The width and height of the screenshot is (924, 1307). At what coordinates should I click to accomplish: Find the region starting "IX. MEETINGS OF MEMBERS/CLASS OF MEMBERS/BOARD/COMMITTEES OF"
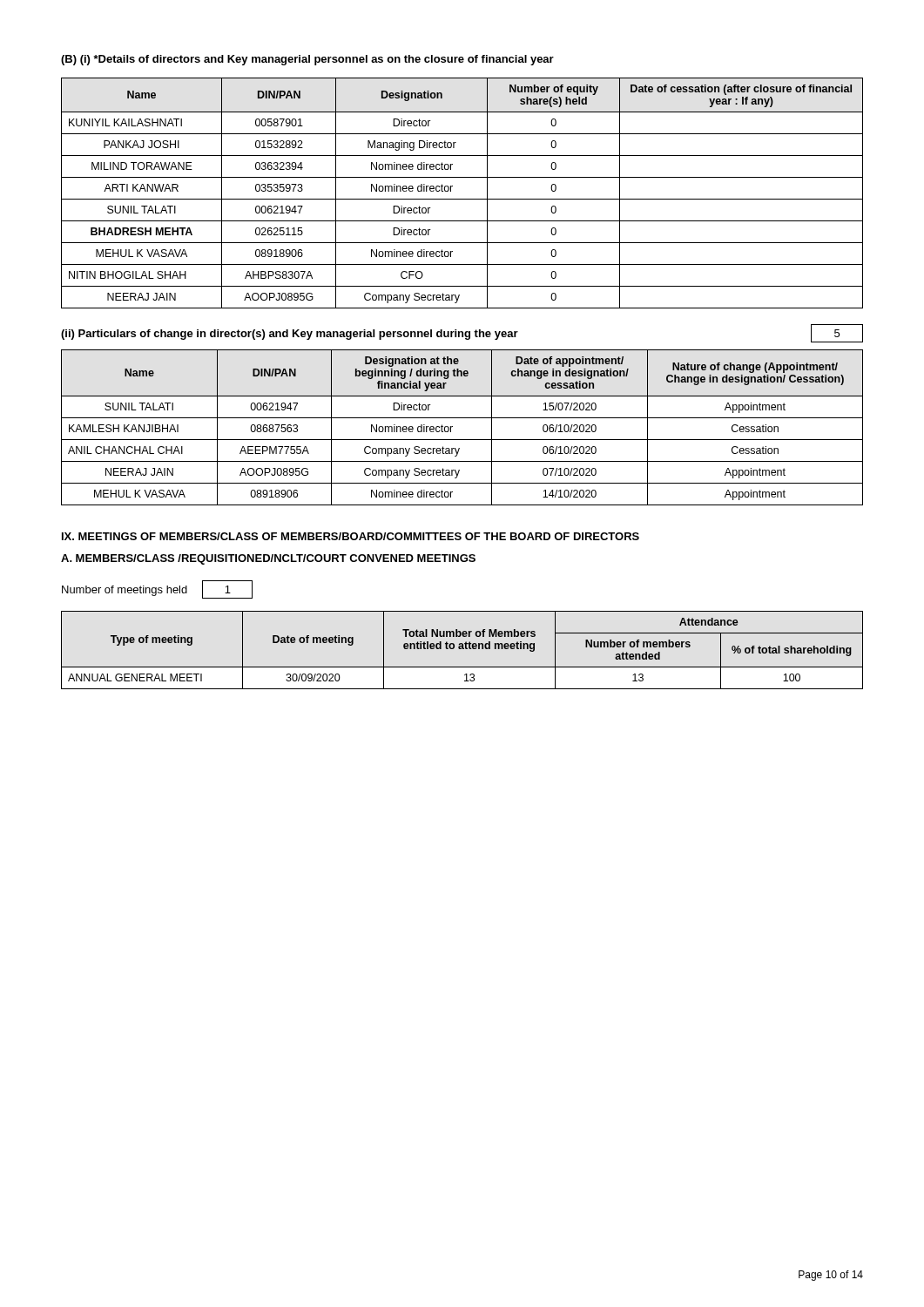tap(350, 536)
